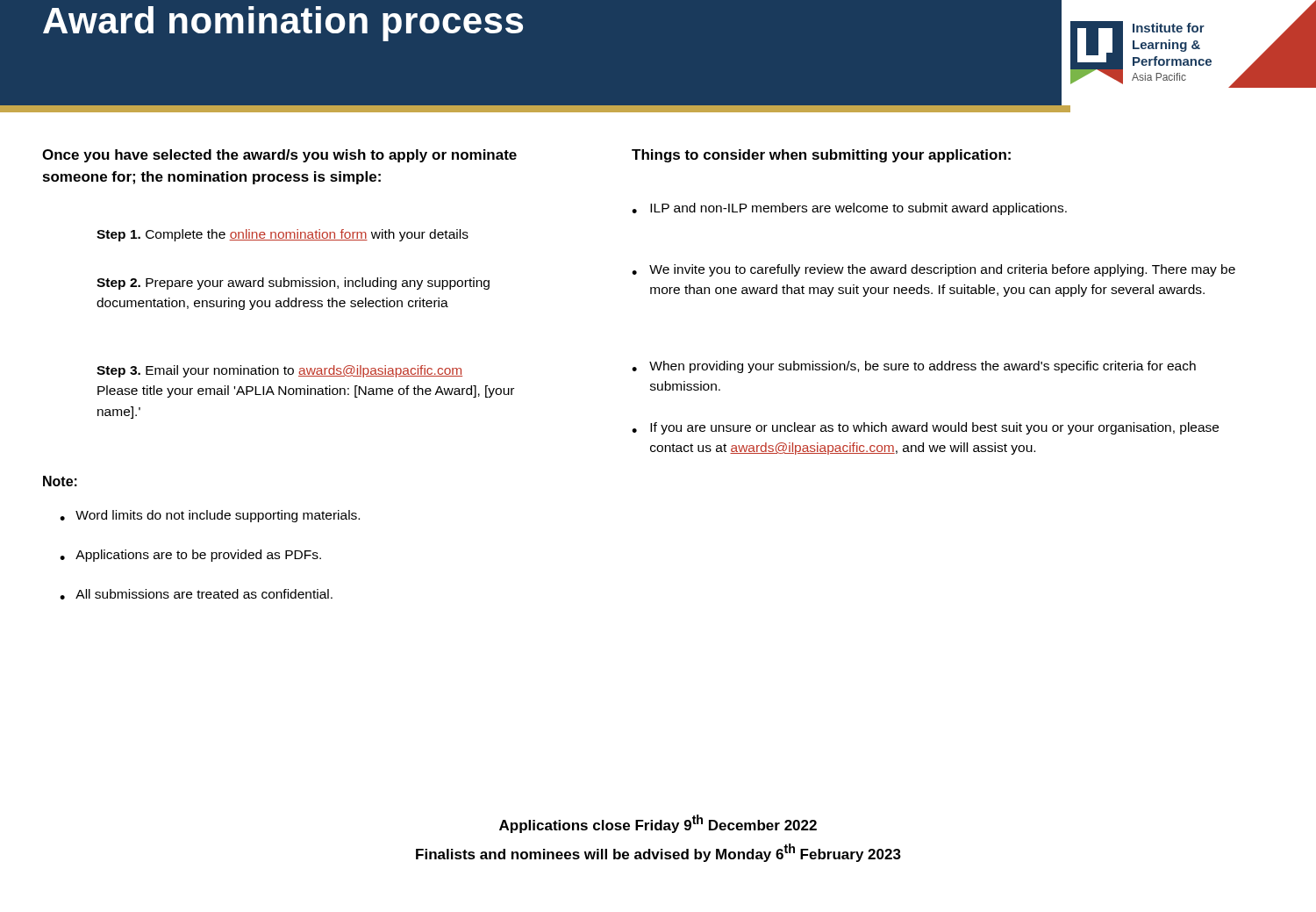Click on the text block starting "• We invite you to carefully"
The image size is (1316, 912).
point(943,279)
